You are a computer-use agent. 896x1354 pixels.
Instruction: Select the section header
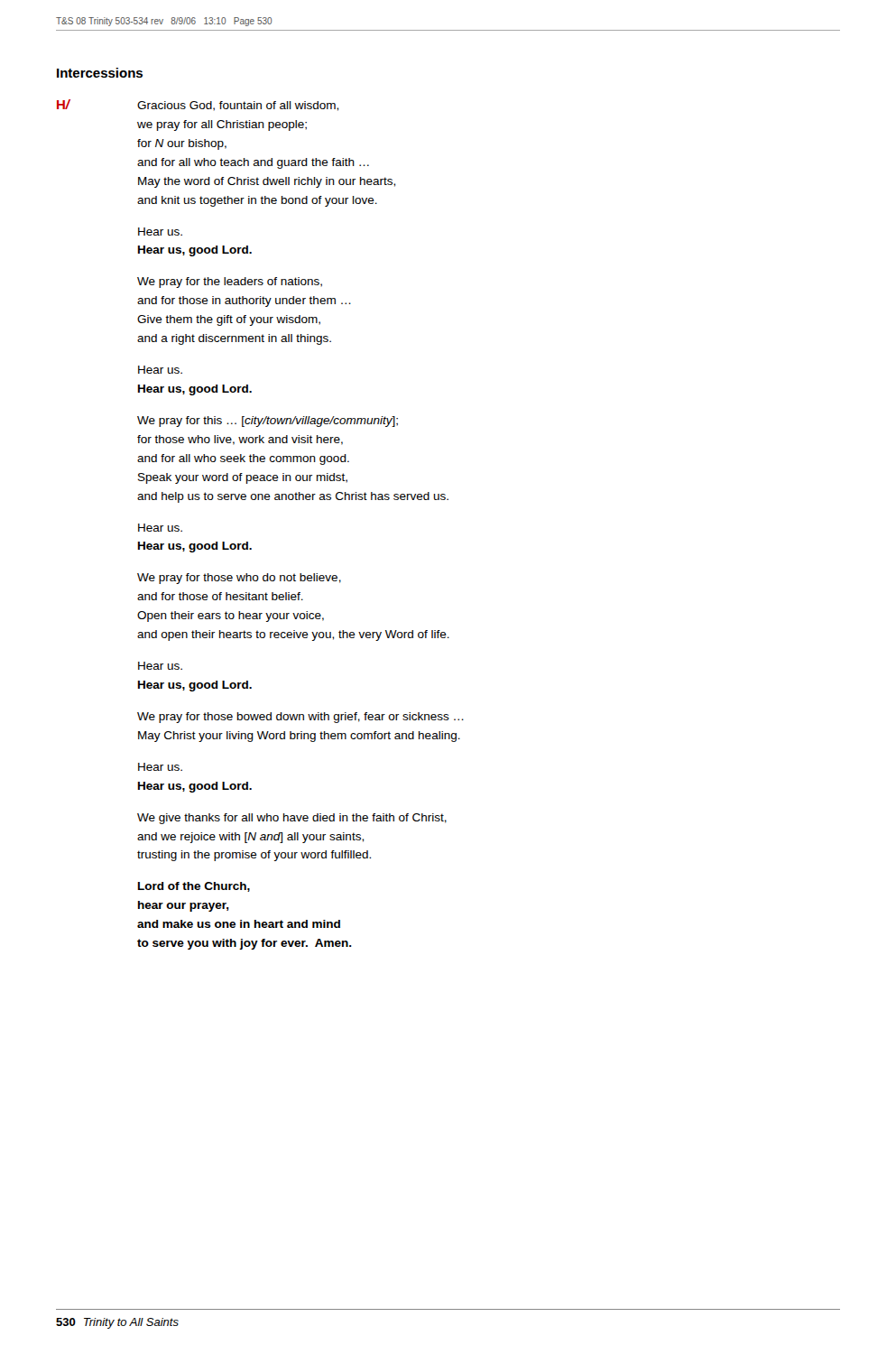pos(448,73)
